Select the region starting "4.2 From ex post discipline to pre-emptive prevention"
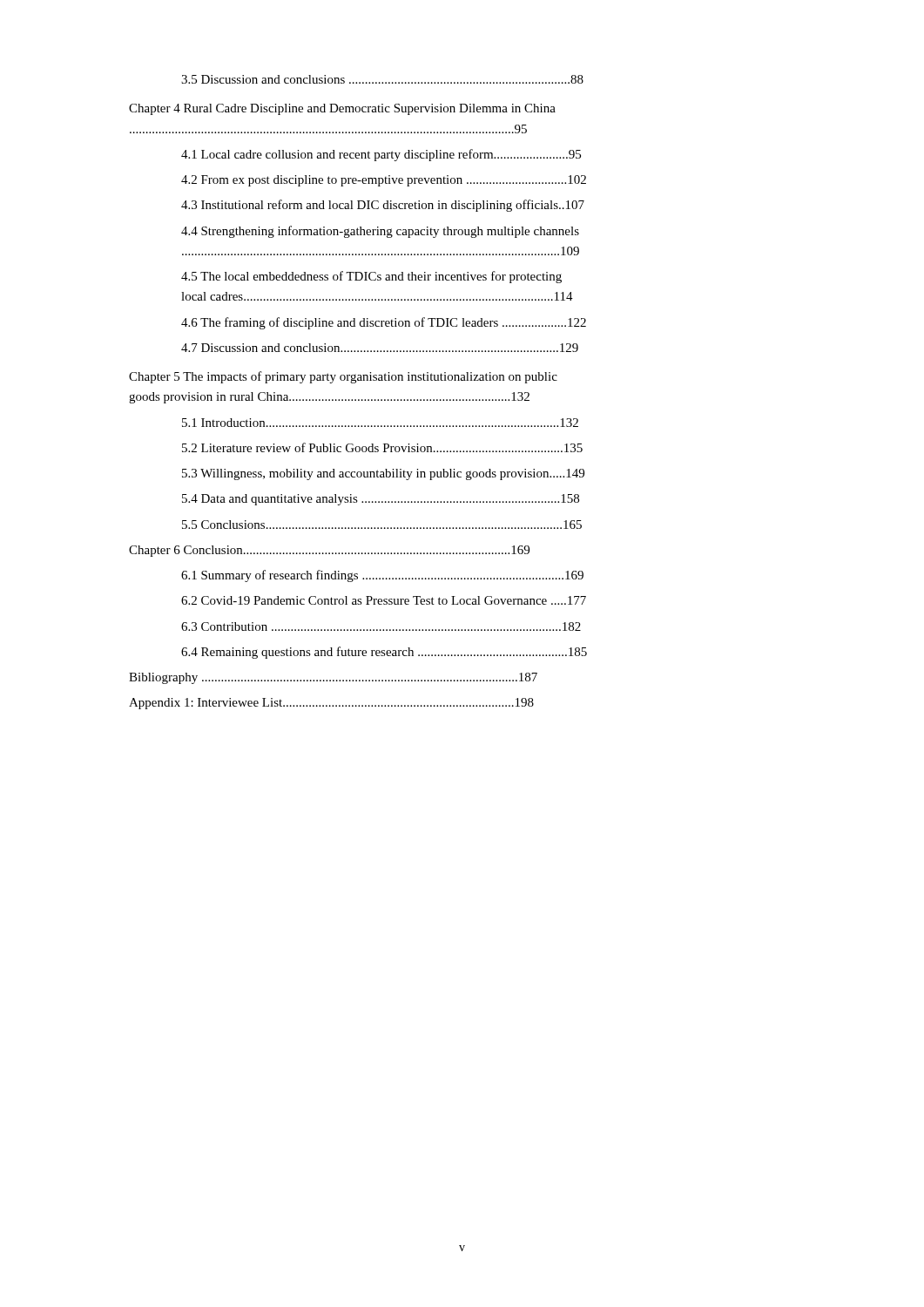 (x=384, y=180)
